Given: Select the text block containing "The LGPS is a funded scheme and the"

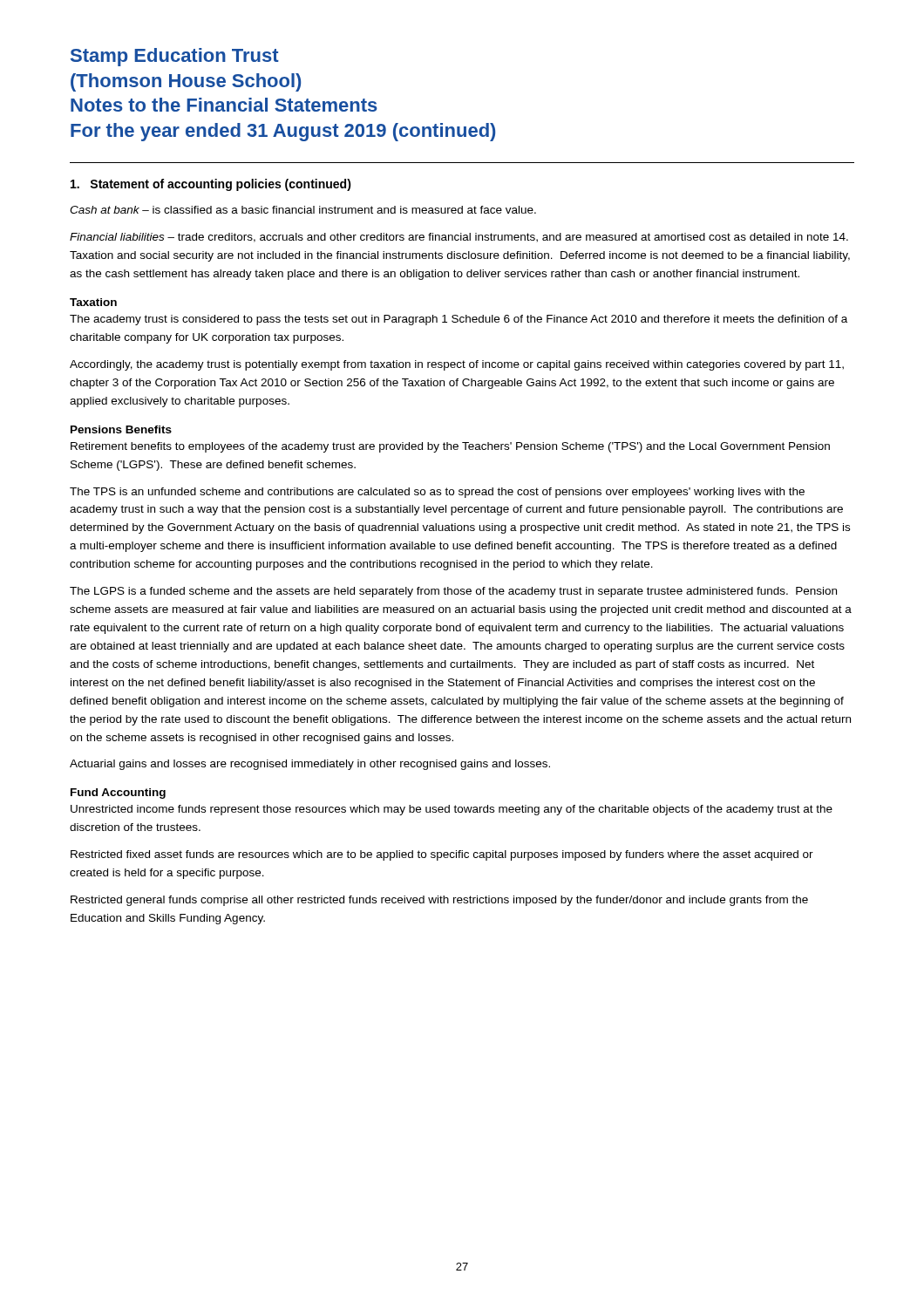Looking at the screenshot, I should (461, 664).
